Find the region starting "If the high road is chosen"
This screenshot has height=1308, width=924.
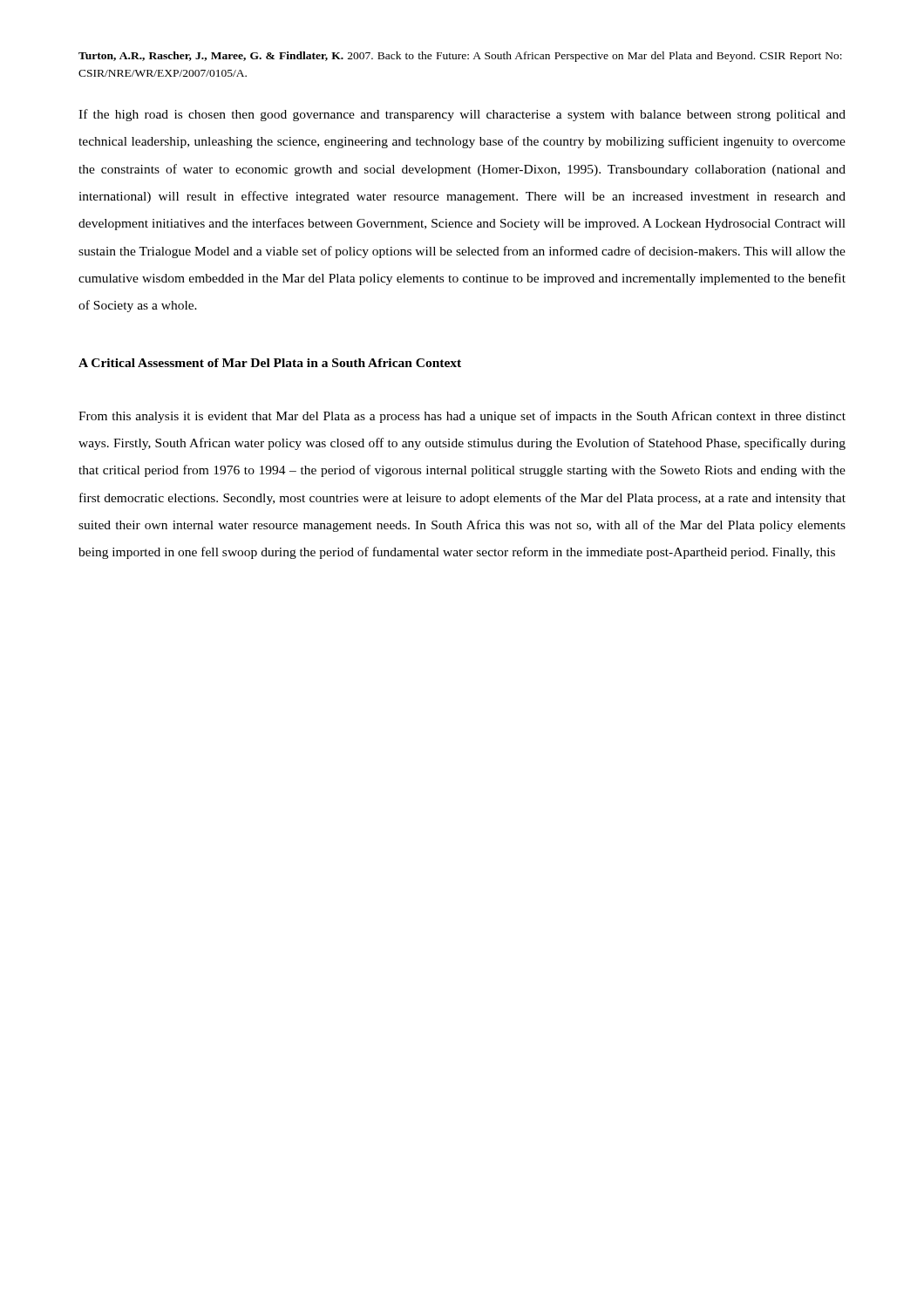click(x=462, y=209)
